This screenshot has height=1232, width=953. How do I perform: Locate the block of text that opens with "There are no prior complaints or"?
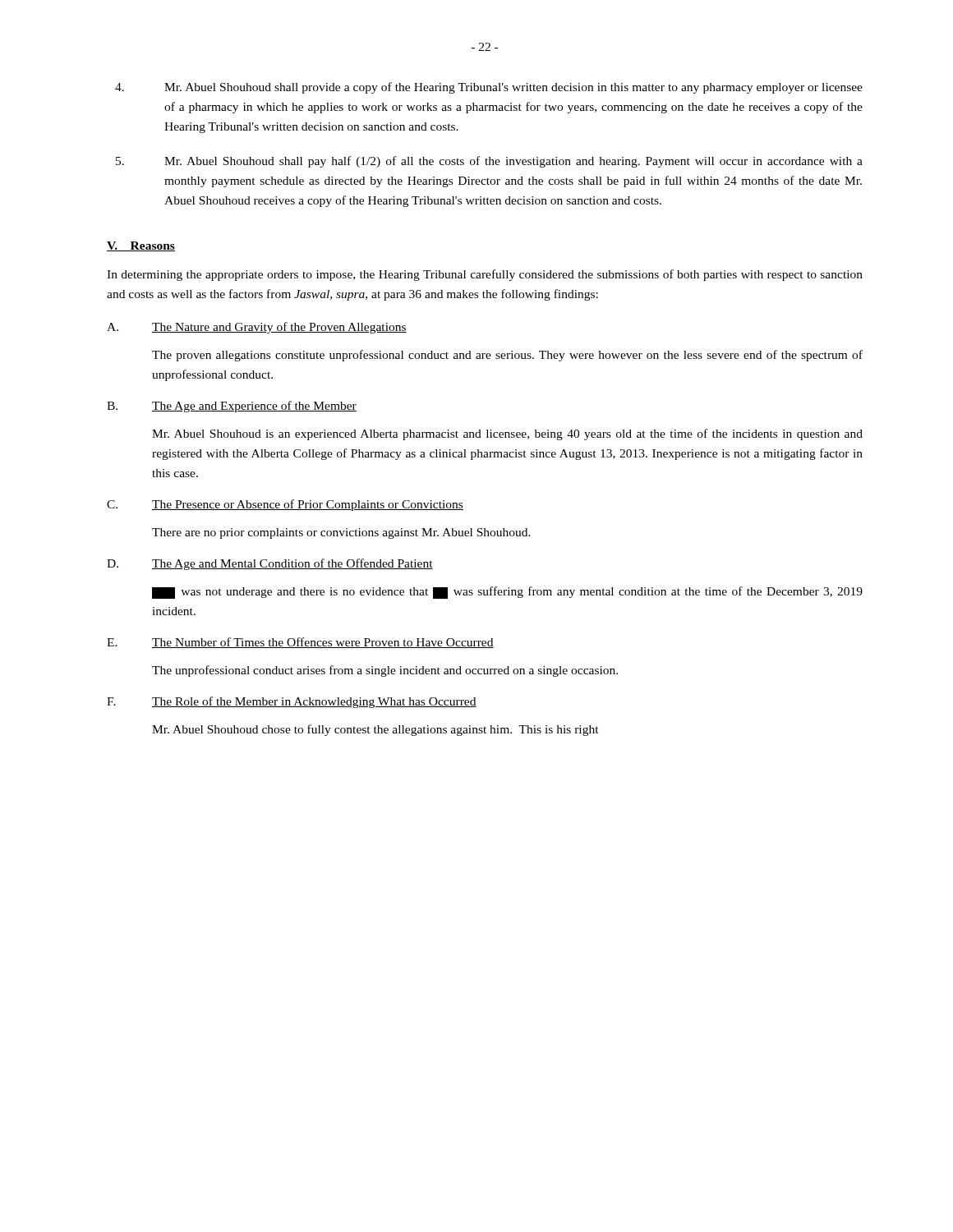[x=342, y=532]
